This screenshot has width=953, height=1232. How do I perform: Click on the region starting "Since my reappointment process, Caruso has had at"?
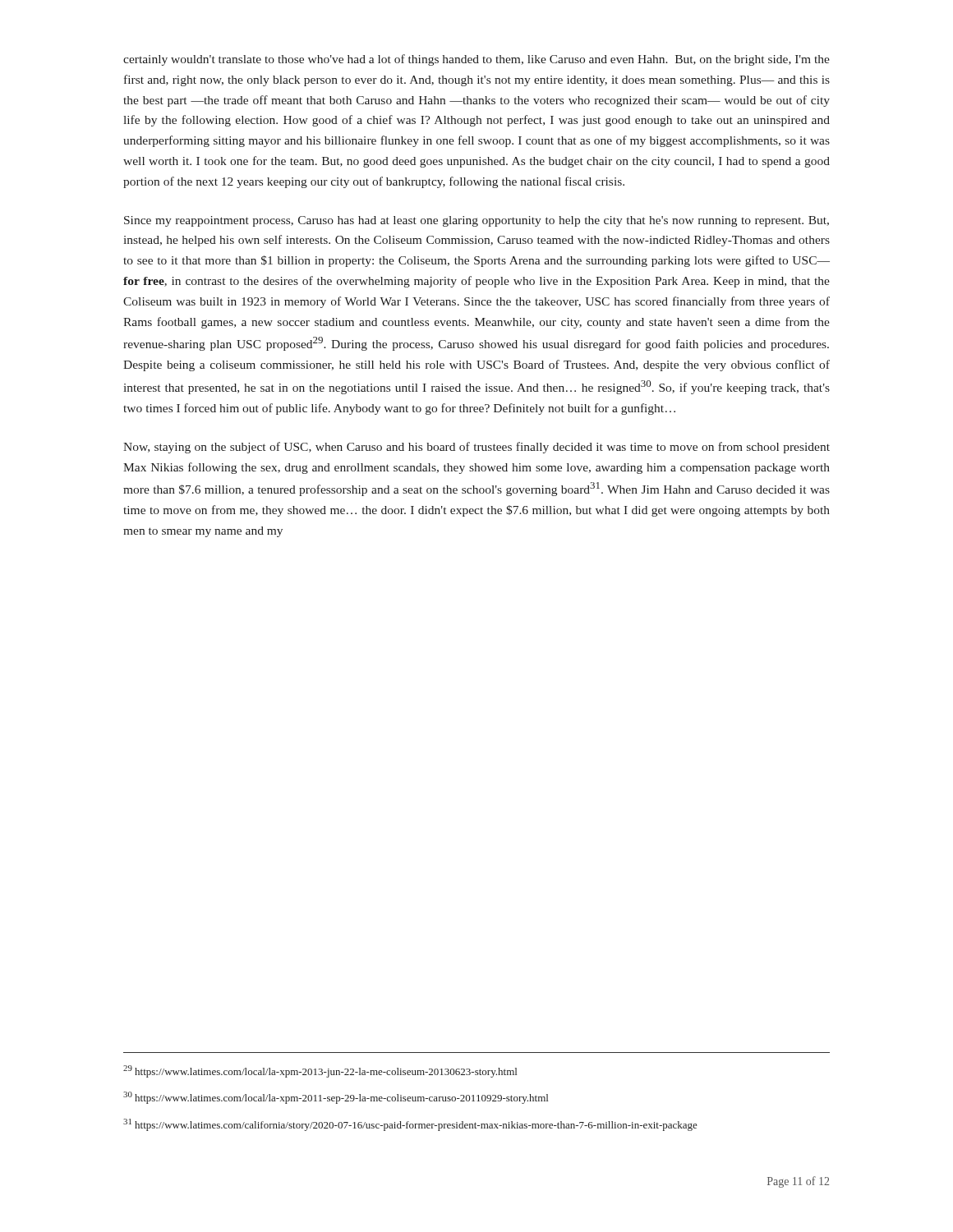(x=476, y=314)
